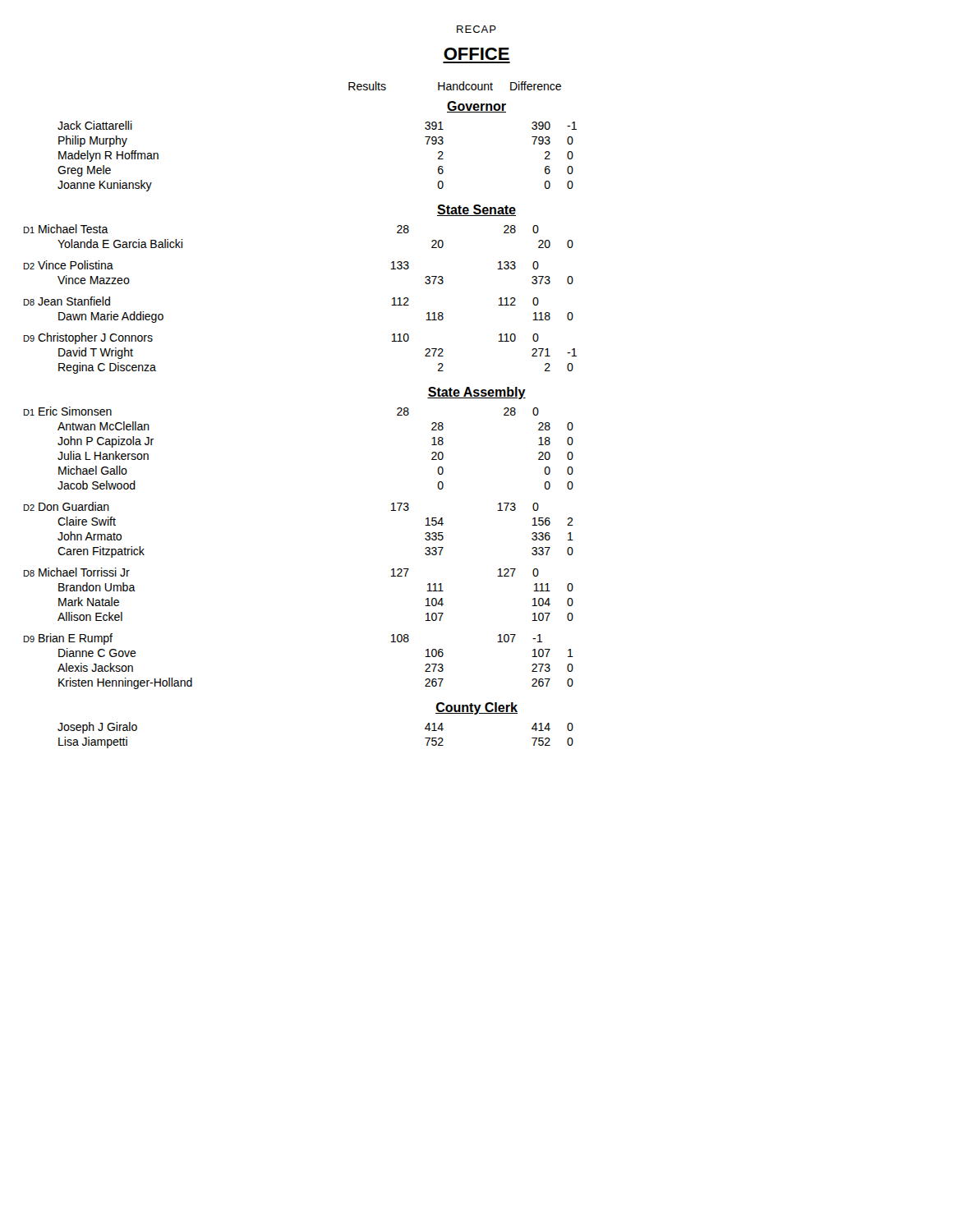Click on the element starting "Alexis Jackson 273 273 0"

pyautogui.click(x=96, y=667)
